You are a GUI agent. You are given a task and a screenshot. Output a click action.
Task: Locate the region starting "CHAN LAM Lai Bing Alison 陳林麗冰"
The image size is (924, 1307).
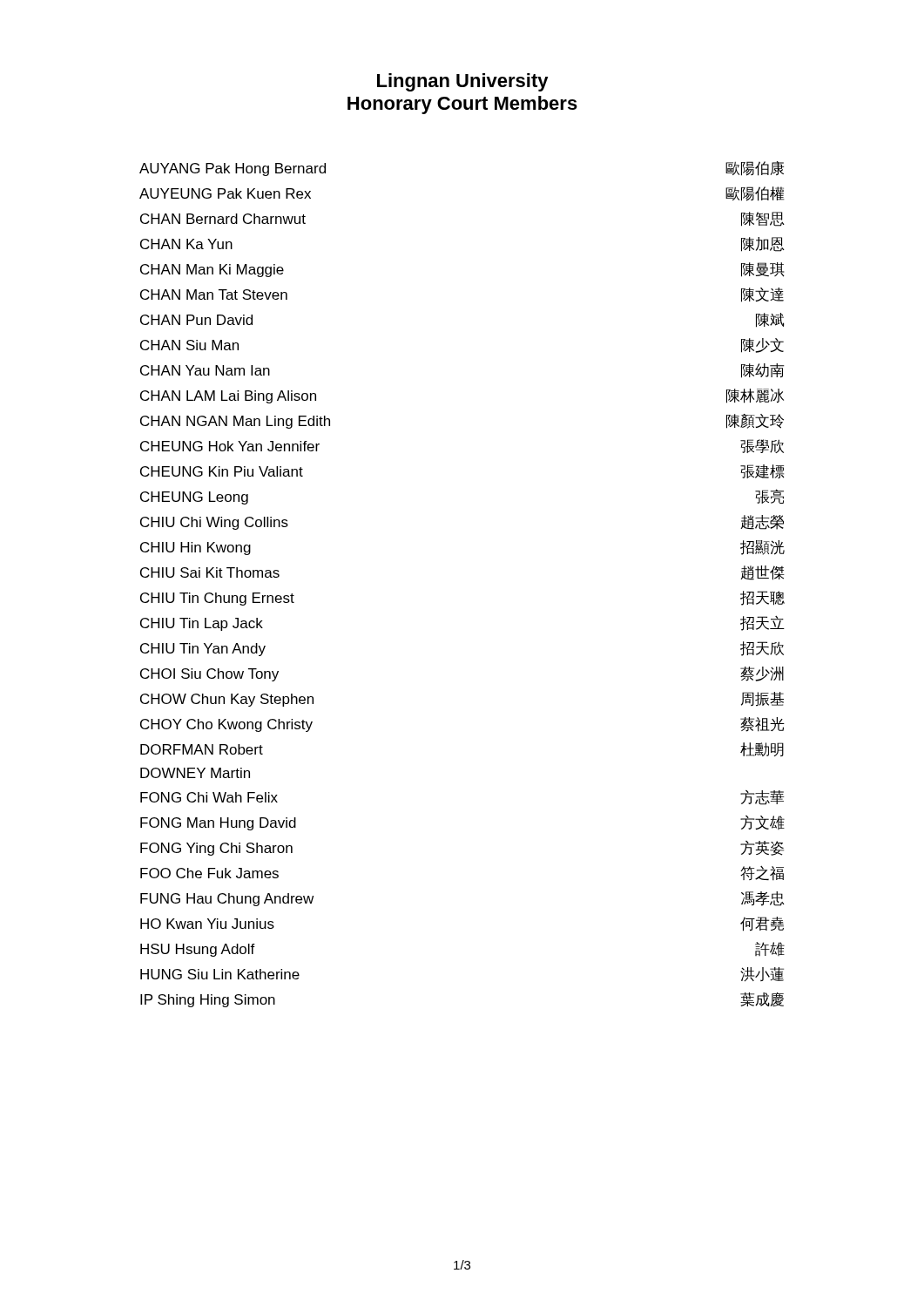230,396
